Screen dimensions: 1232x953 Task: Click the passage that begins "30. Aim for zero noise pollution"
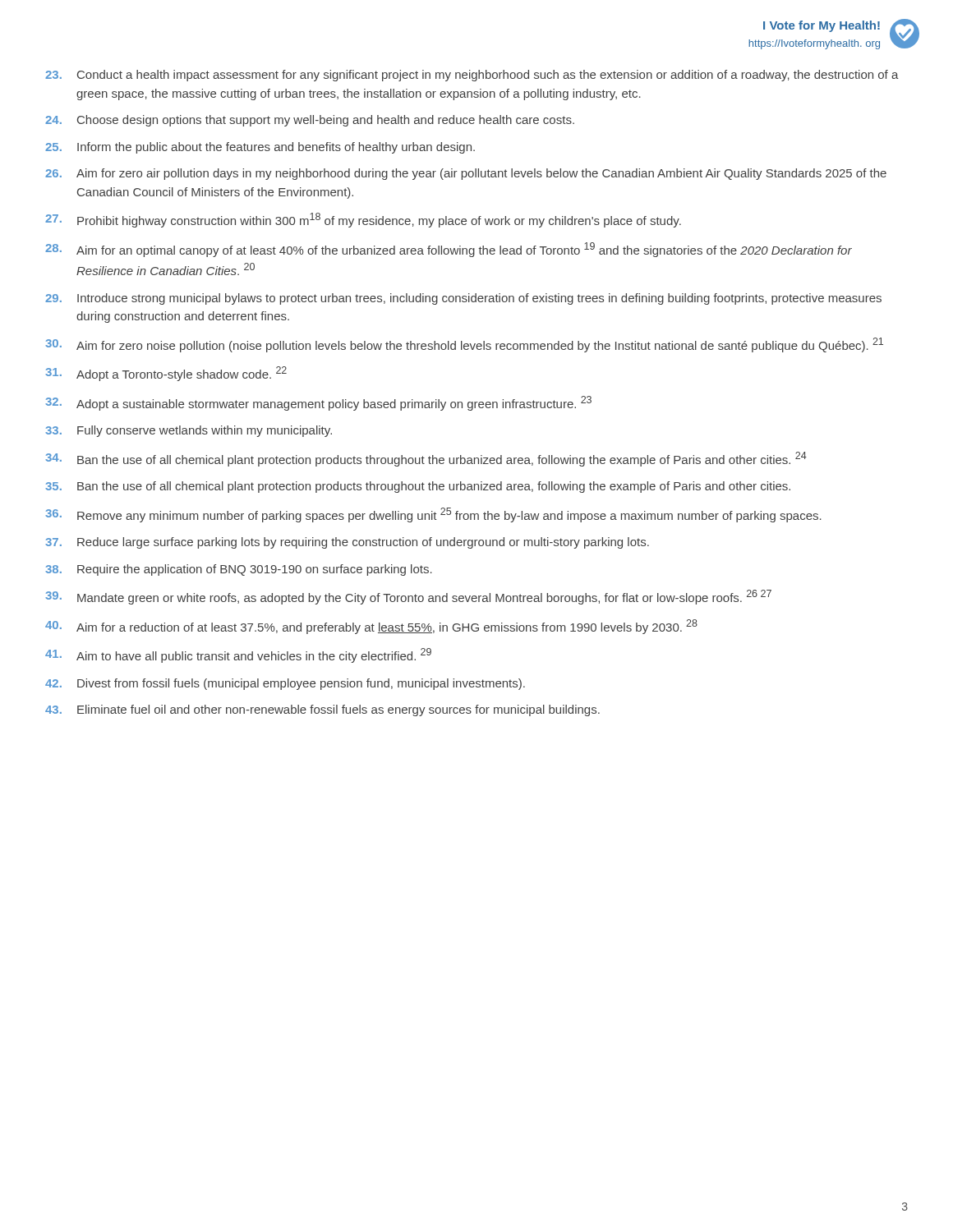[476, 344]
